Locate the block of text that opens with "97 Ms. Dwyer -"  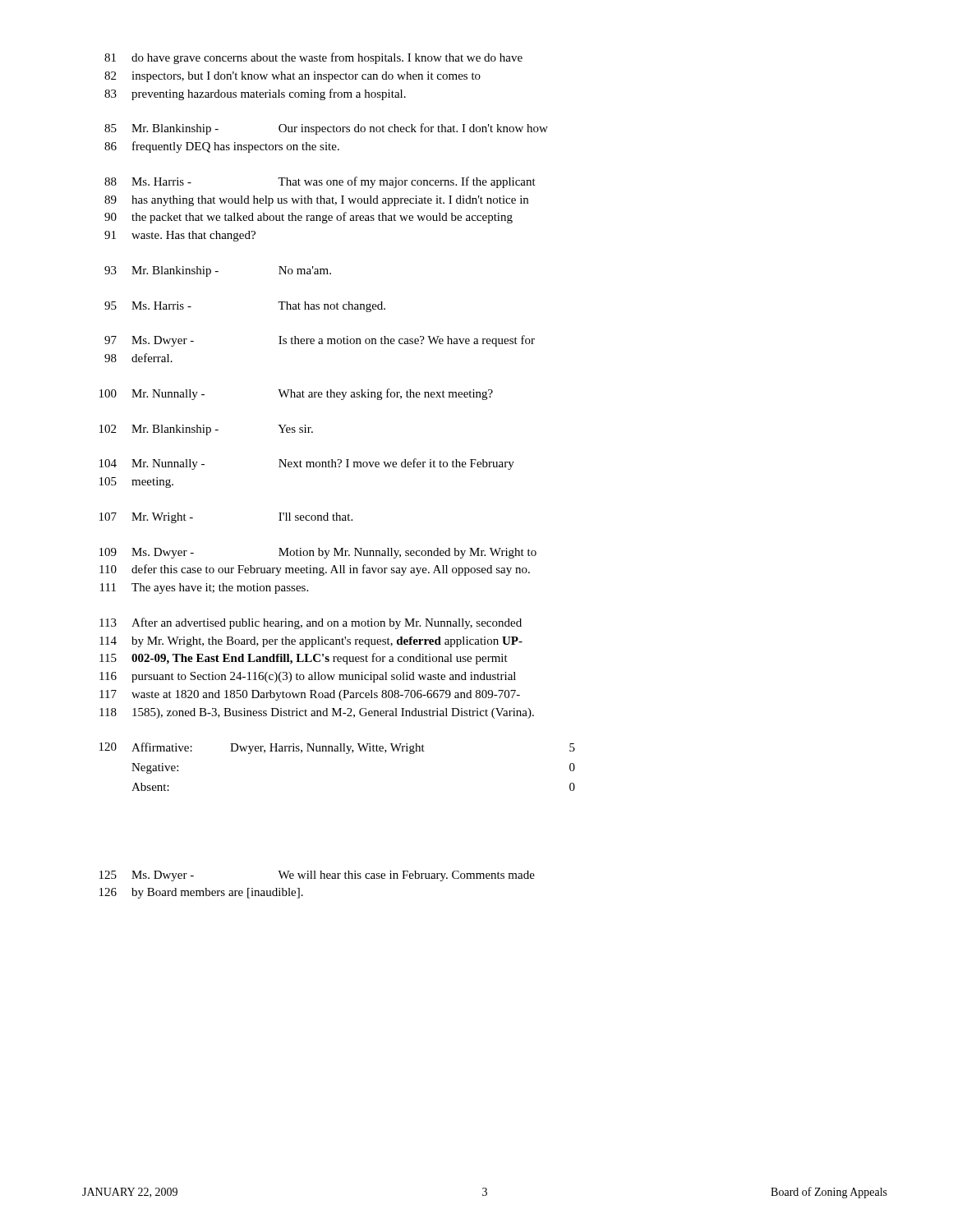coord(468,350)
